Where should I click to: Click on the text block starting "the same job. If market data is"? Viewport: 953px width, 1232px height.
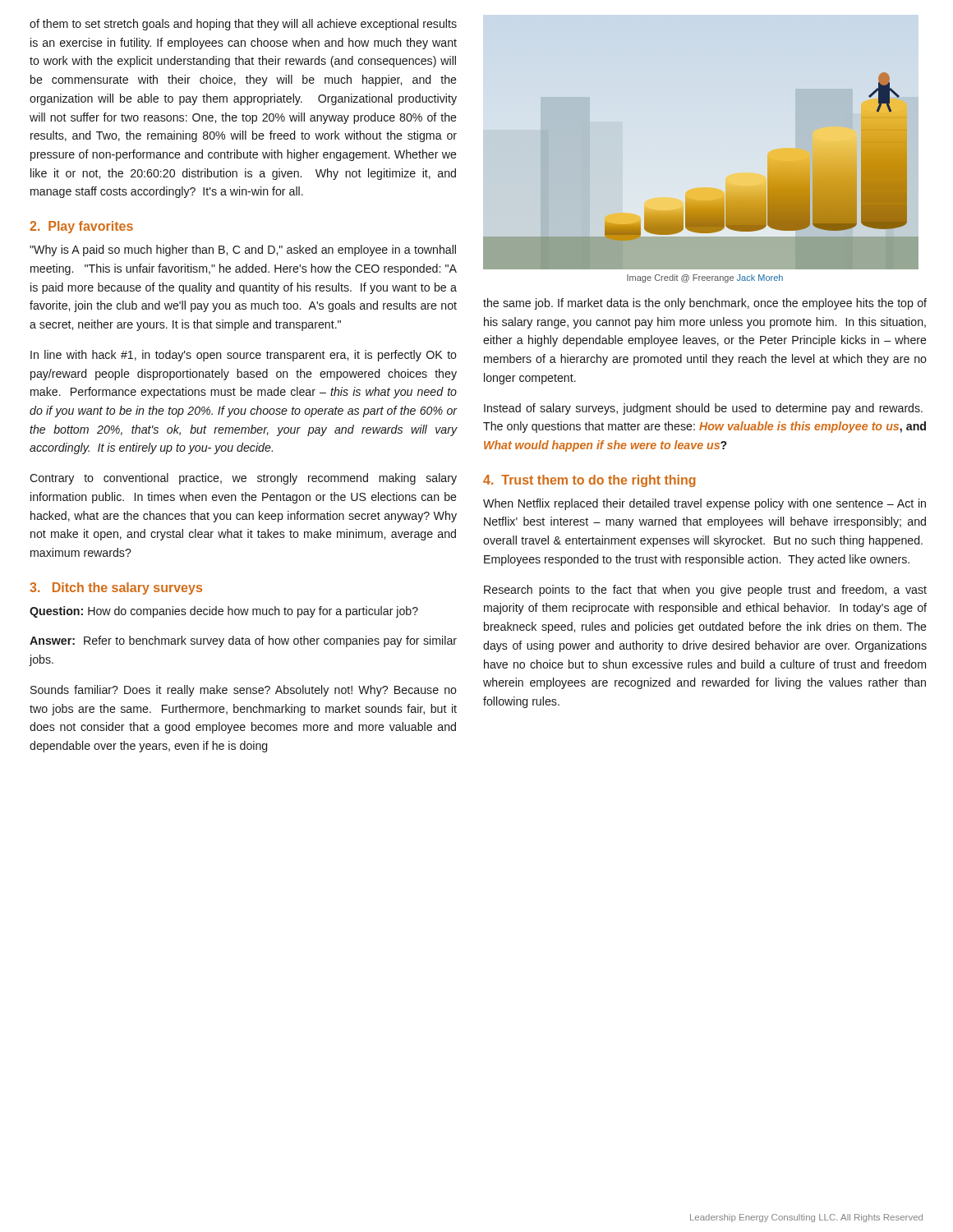click(705, 340)
